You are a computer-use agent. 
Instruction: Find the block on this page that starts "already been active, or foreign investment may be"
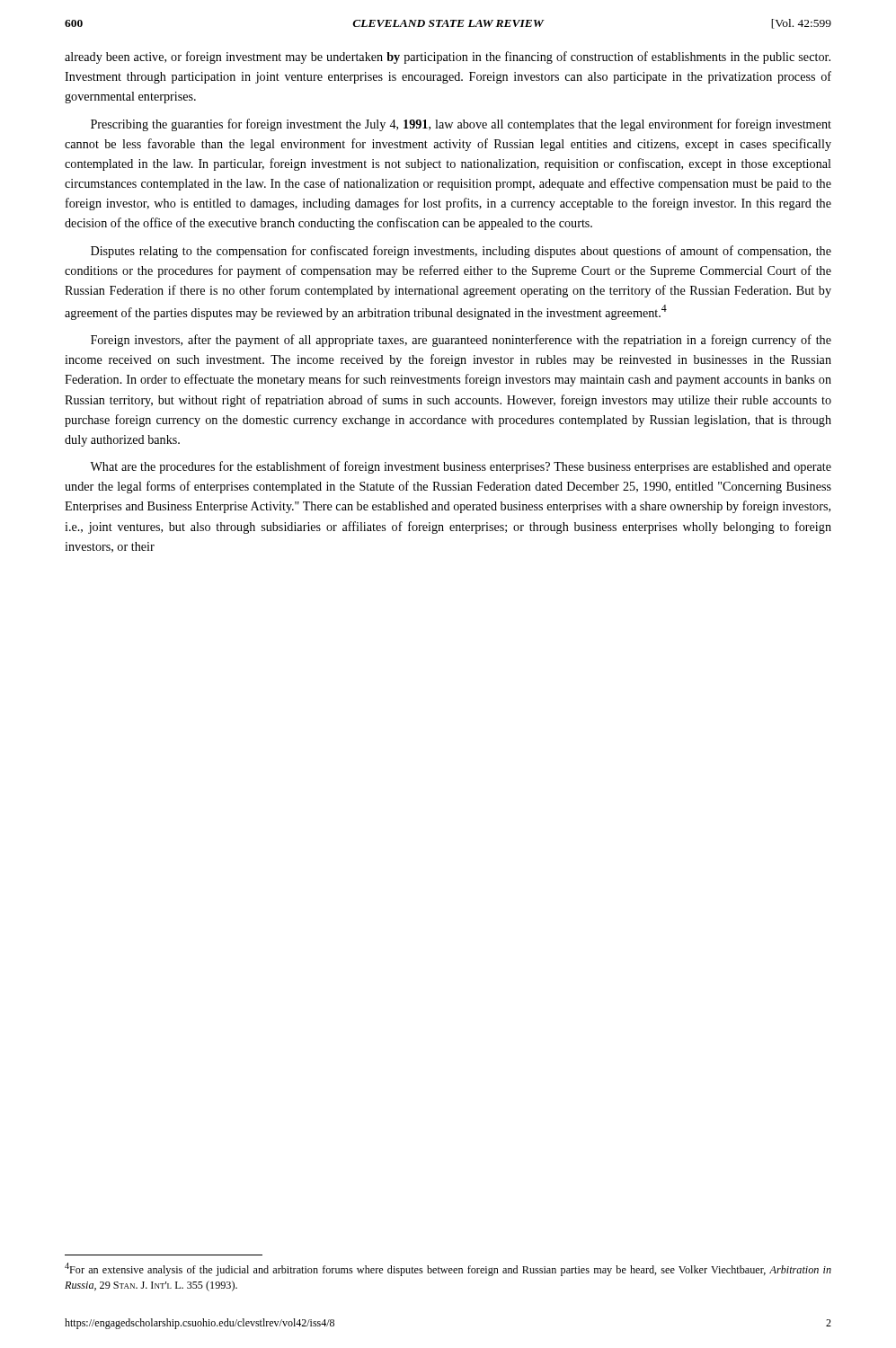click(x=448, y=301)
